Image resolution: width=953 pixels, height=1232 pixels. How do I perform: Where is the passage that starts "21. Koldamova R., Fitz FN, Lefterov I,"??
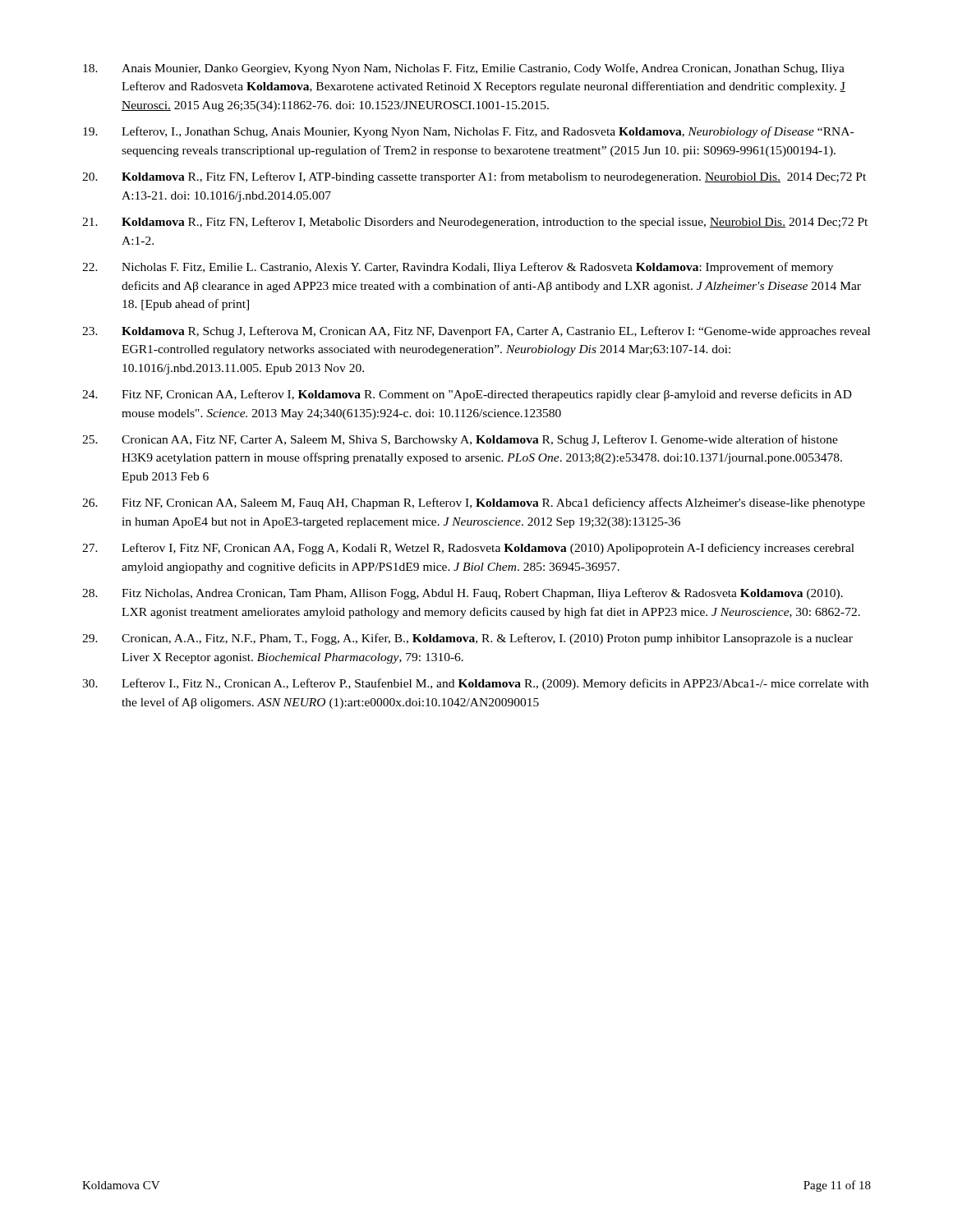[476, 231]
